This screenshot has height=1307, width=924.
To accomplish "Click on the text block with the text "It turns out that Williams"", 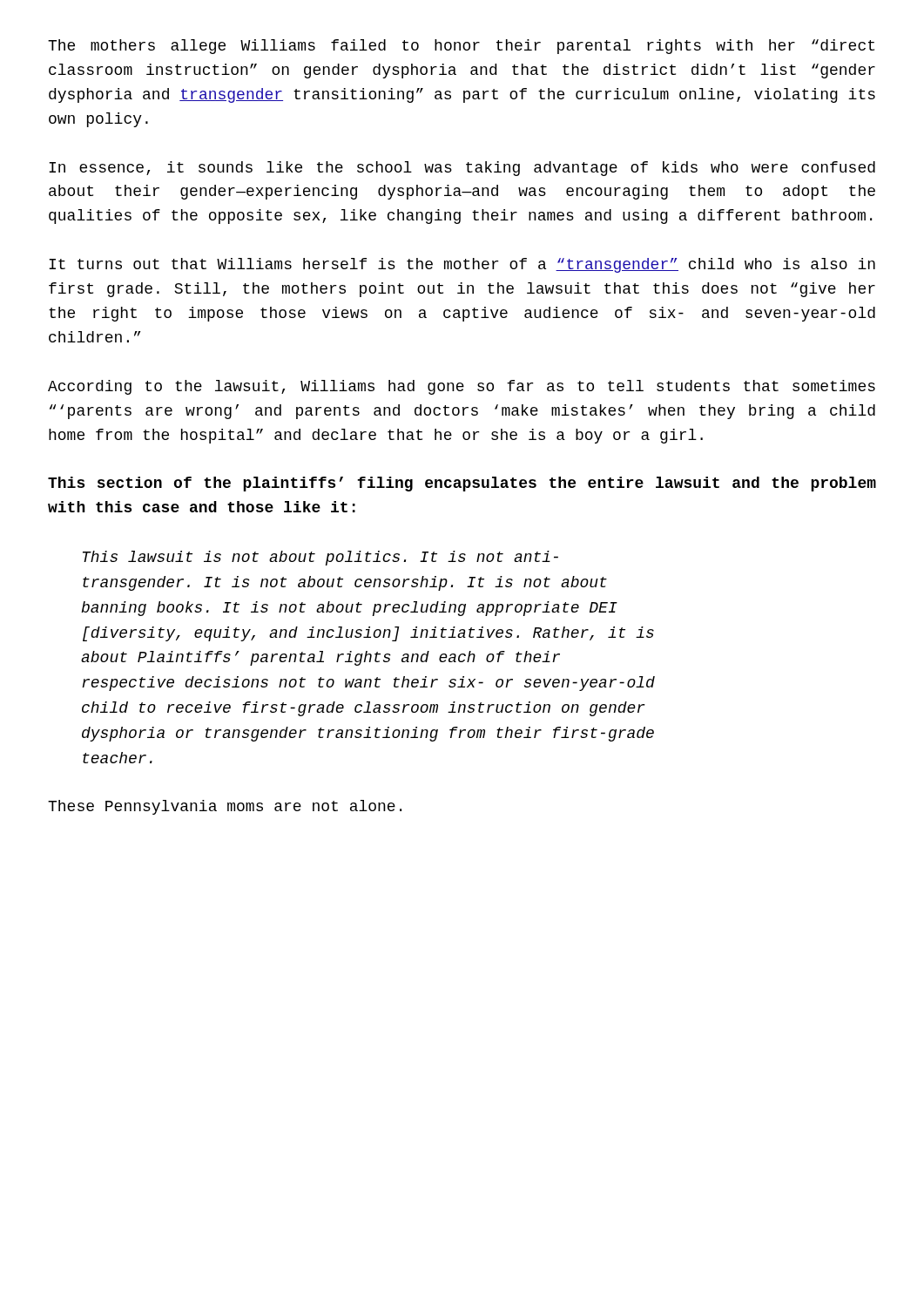I will point(462,302).
